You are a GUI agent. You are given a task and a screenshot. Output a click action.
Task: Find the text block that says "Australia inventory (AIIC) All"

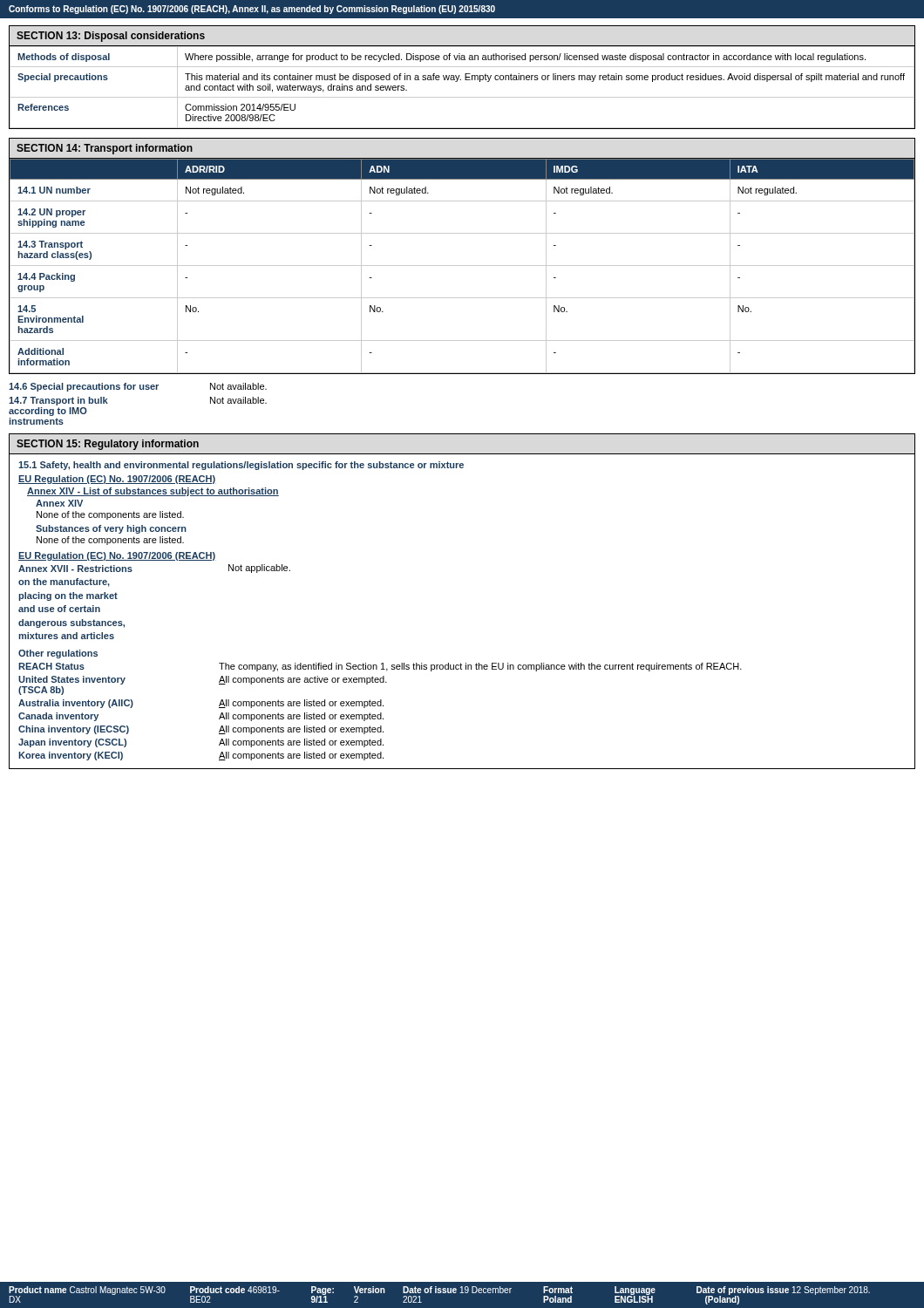click(73, 703)
